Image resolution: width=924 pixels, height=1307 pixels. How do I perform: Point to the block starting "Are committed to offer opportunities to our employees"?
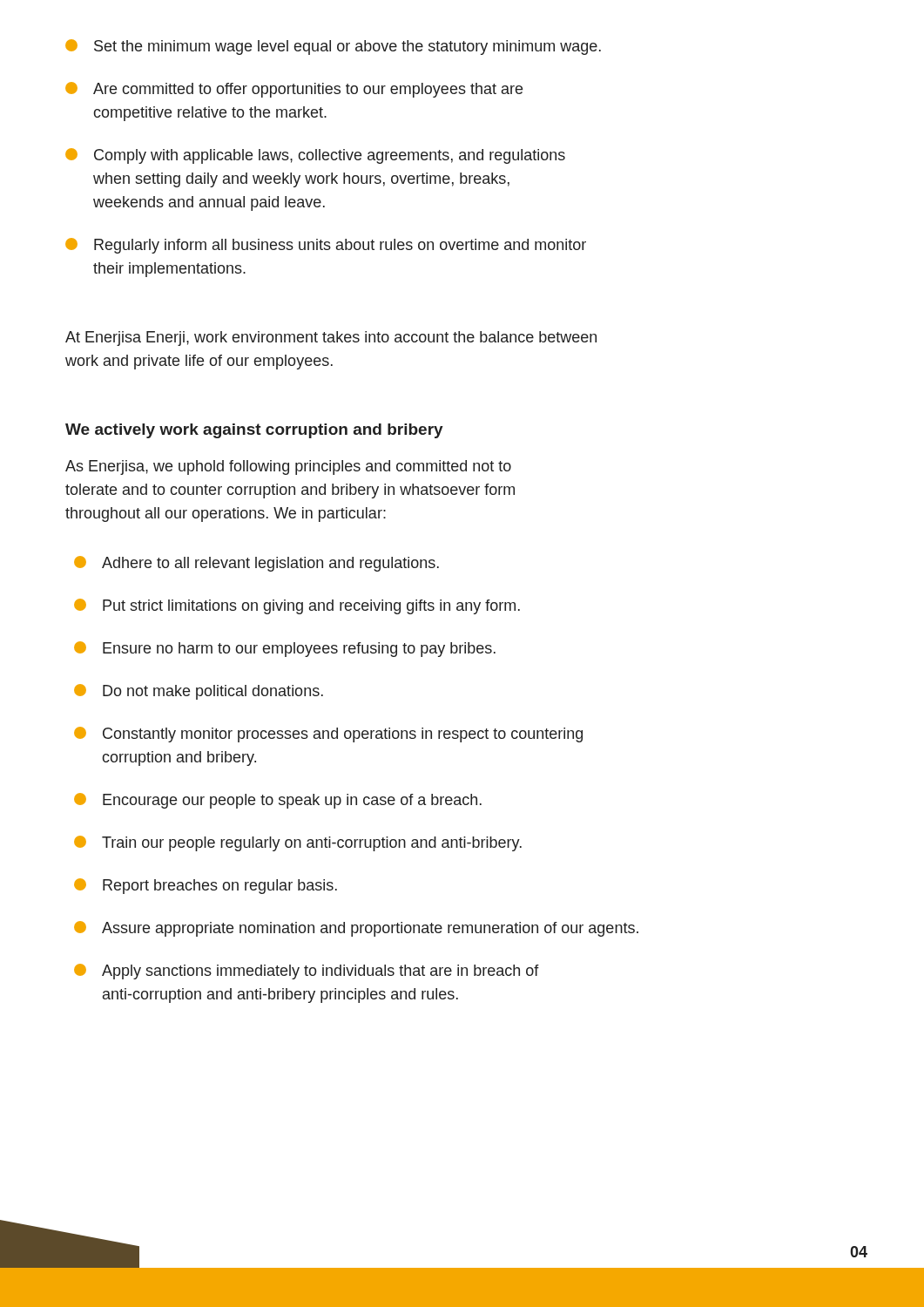tap(294, 101)
